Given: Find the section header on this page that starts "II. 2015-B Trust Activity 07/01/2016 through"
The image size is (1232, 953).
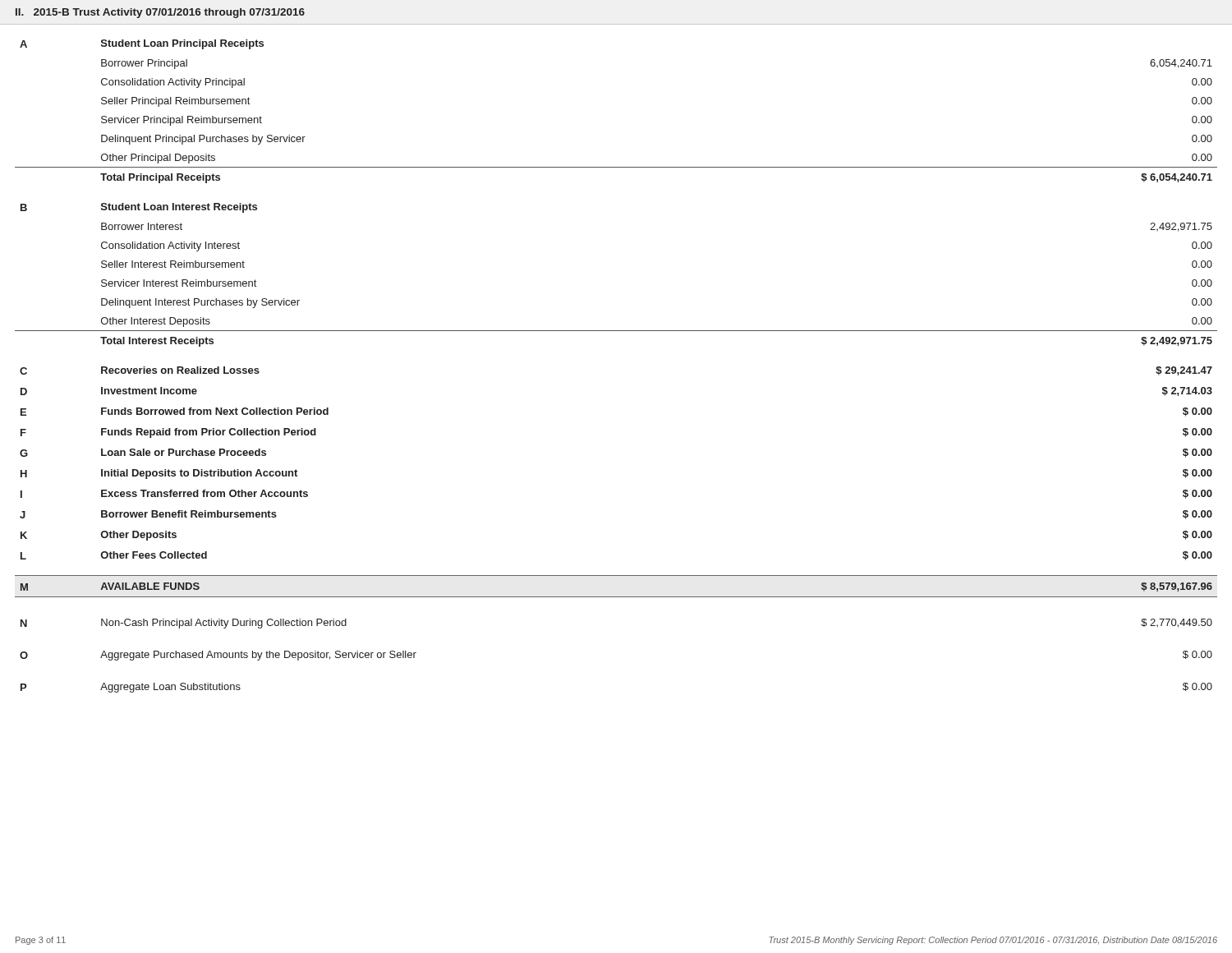Looking at the screenshot, I should [x=160, y=12].
